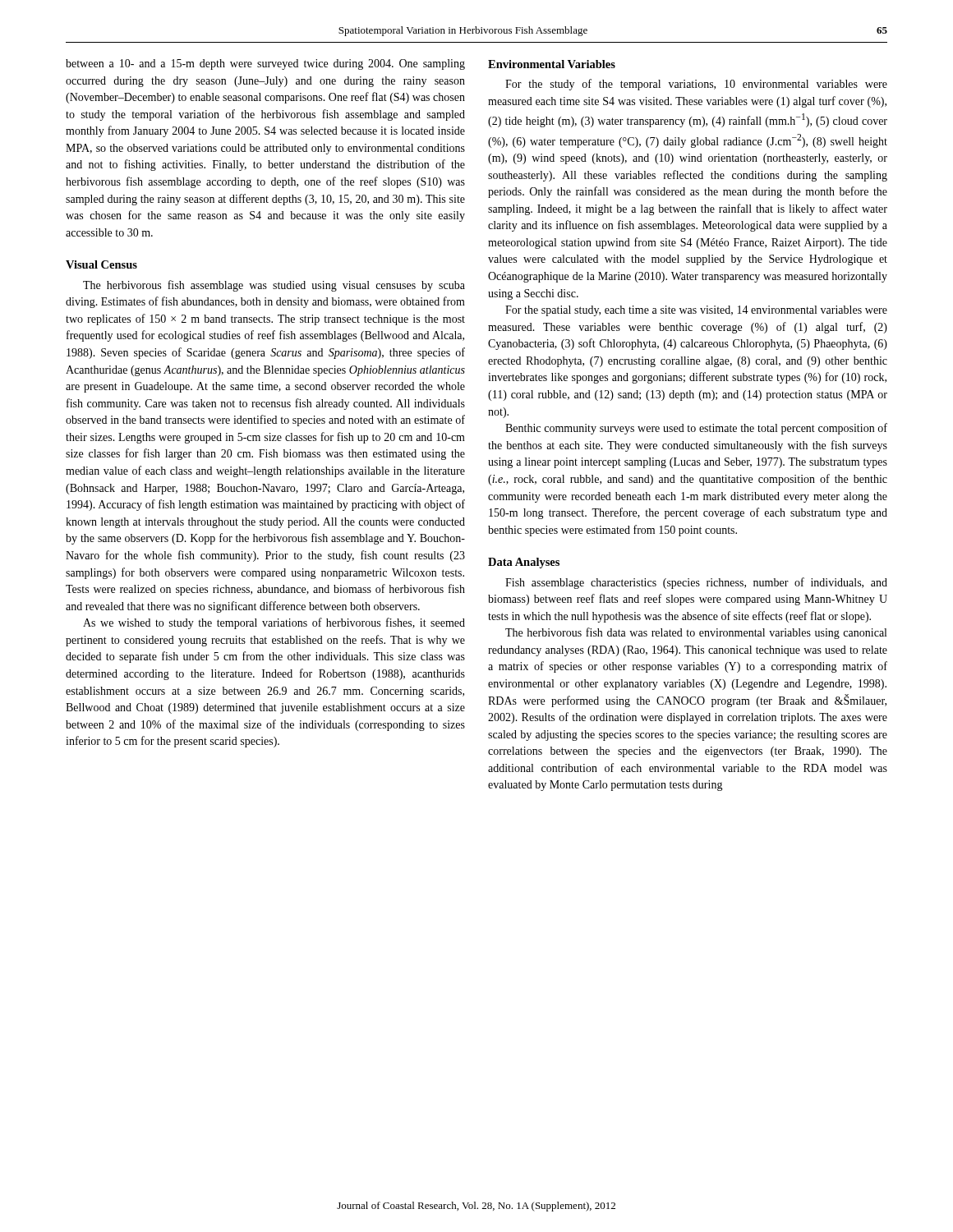This screenshot has width=953, height=1232.
Task: Select the region starting "The herbivorous fish assemblage was studied using"
Action: (265, 446)
